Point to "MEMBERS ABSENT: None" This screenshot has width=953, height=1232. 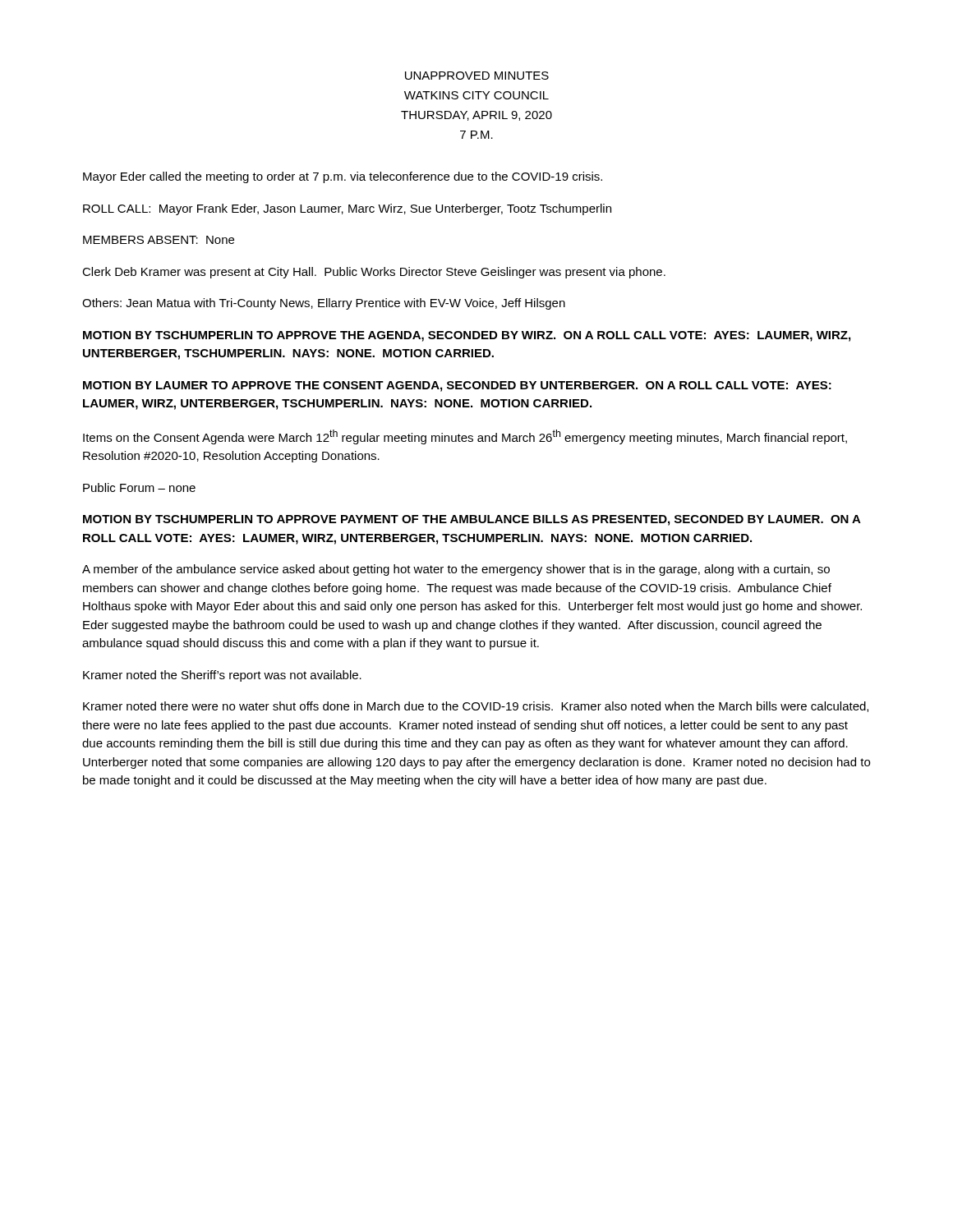tap(159, 239)
